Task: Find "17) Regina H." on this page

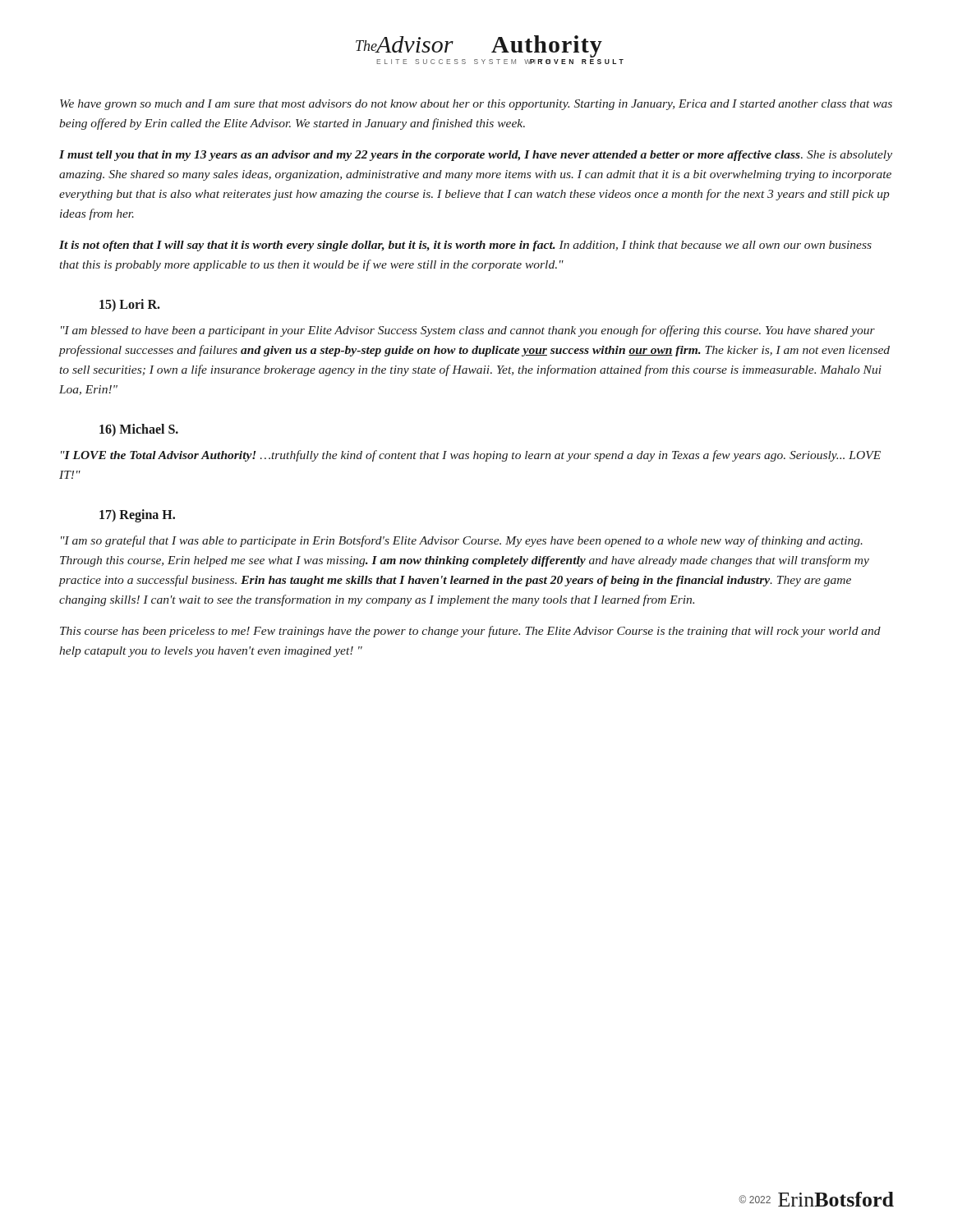Action: click(137, 515)
